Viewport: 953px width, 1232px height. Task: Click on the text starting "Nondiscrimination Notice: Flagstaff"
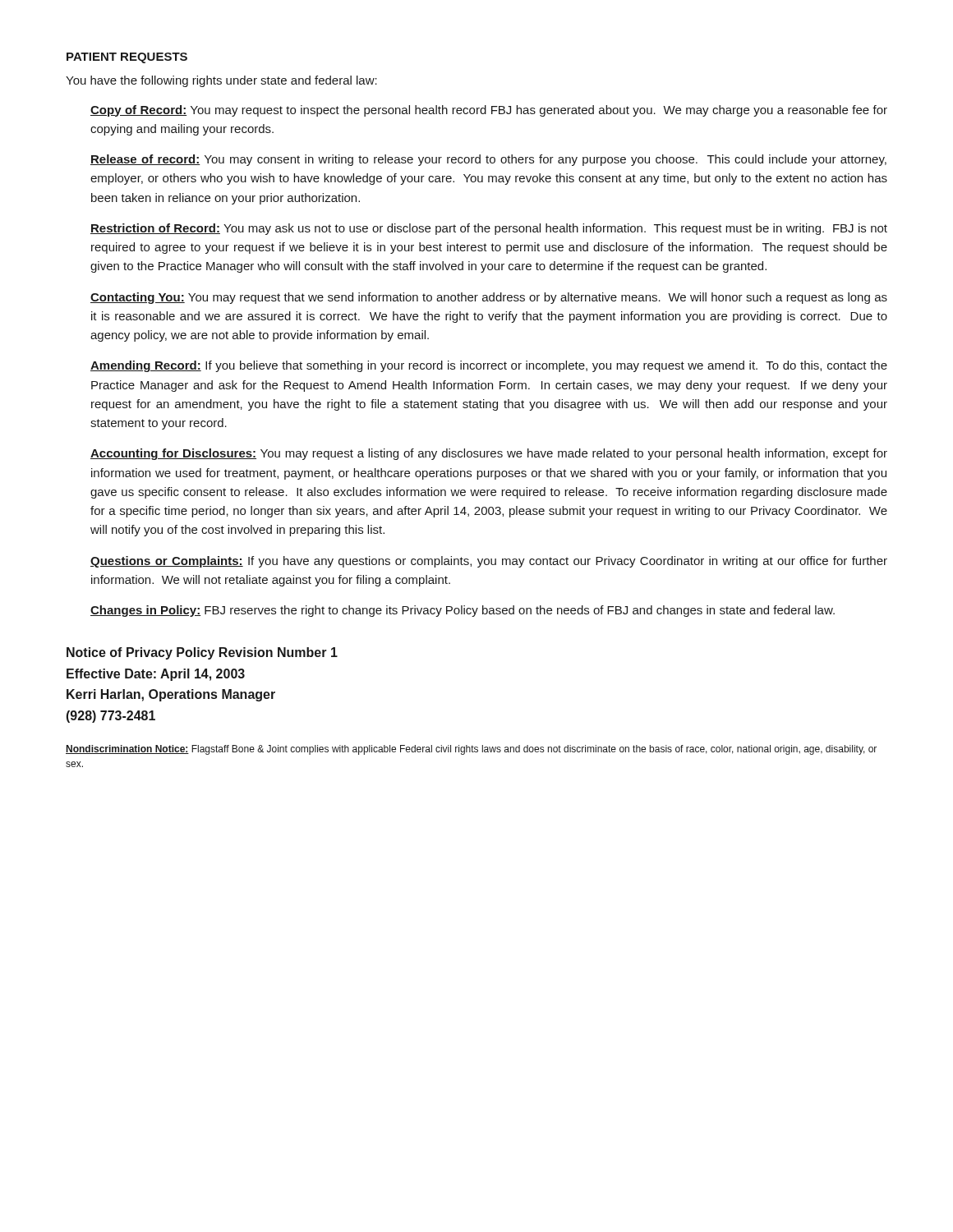click(471, 756)
